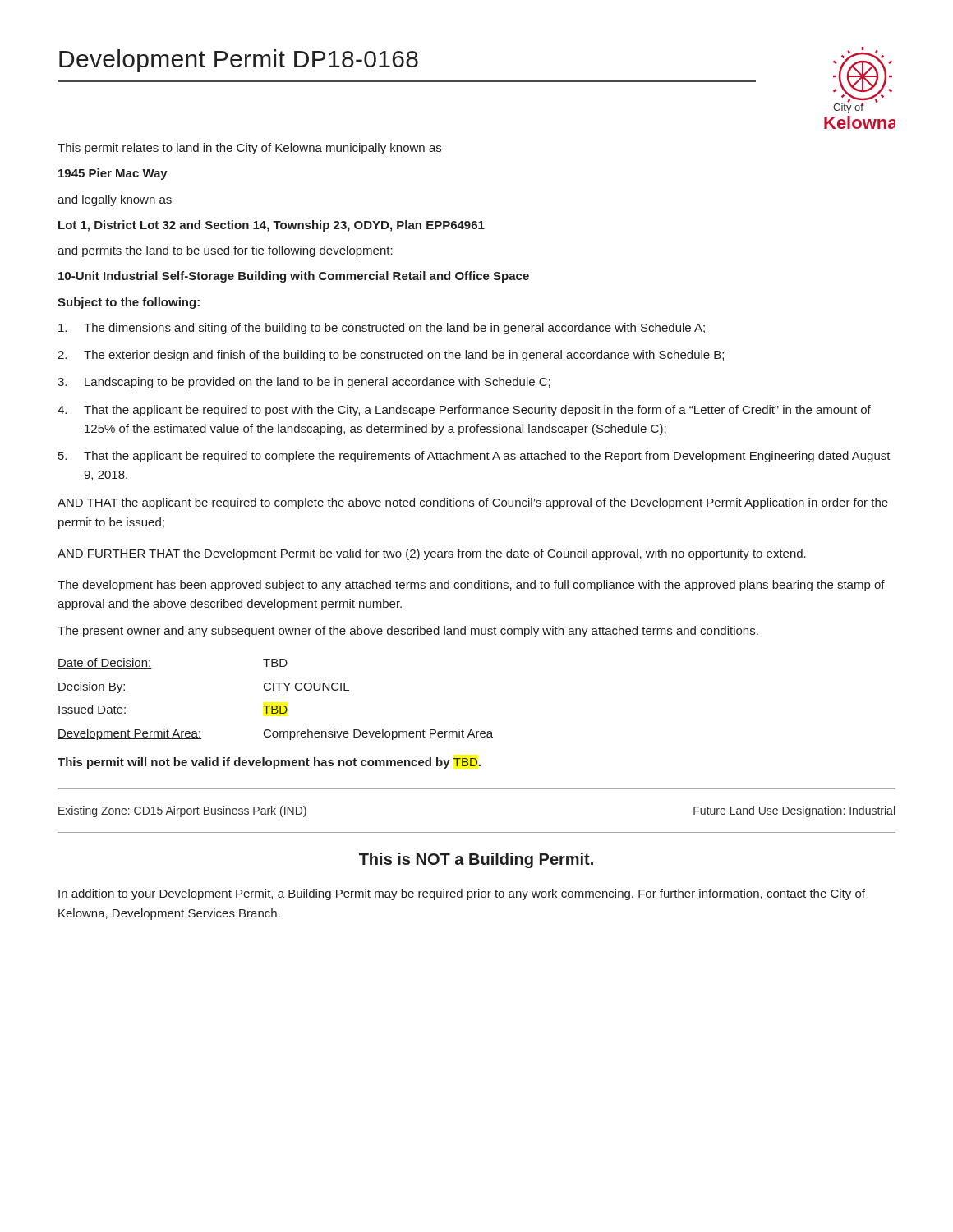Navigate to the region starting "4. That the"
953x1232 pixels.
476,419
